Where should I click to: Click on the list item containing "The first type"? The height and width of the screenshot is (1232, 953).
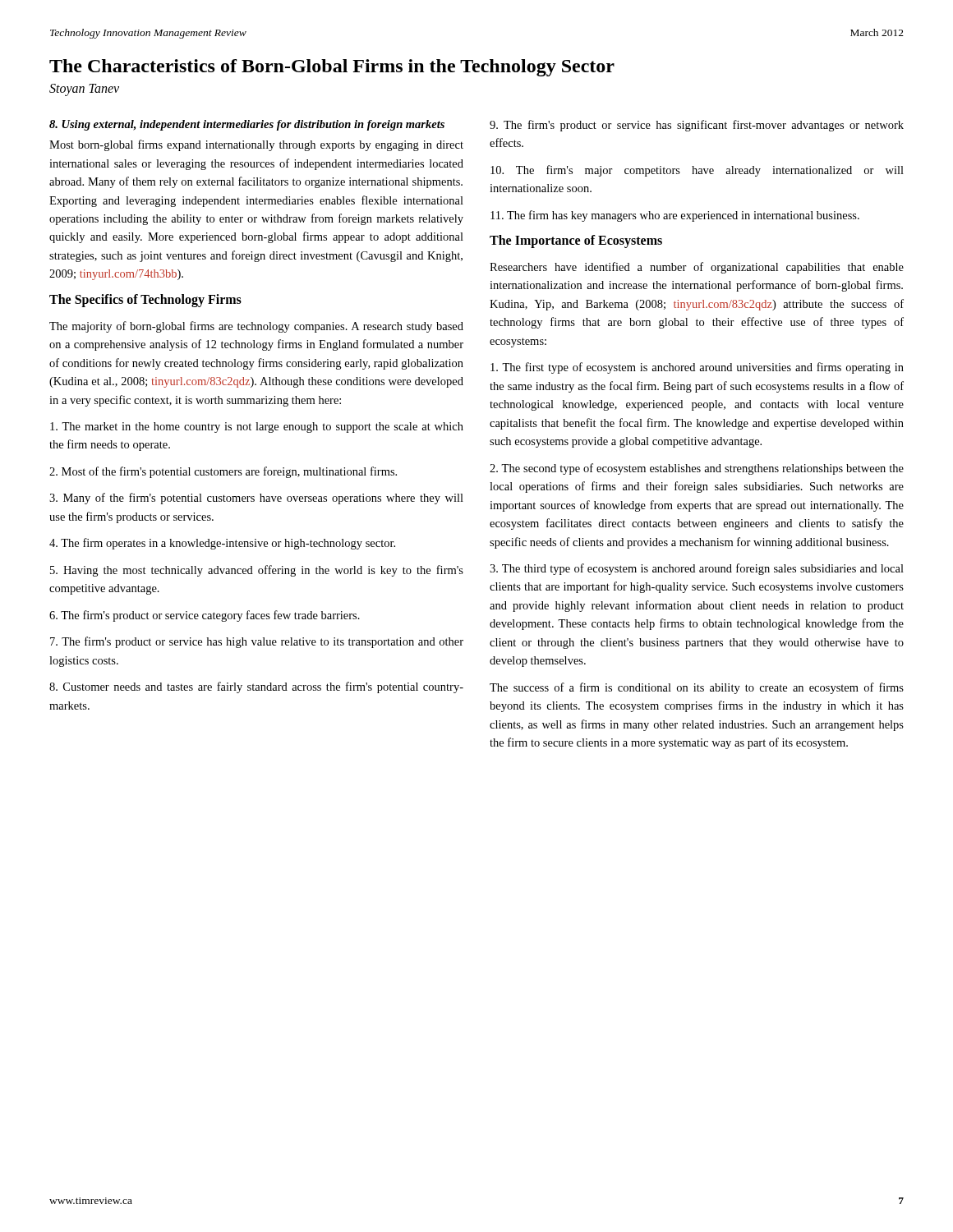[x=697, y=404]
